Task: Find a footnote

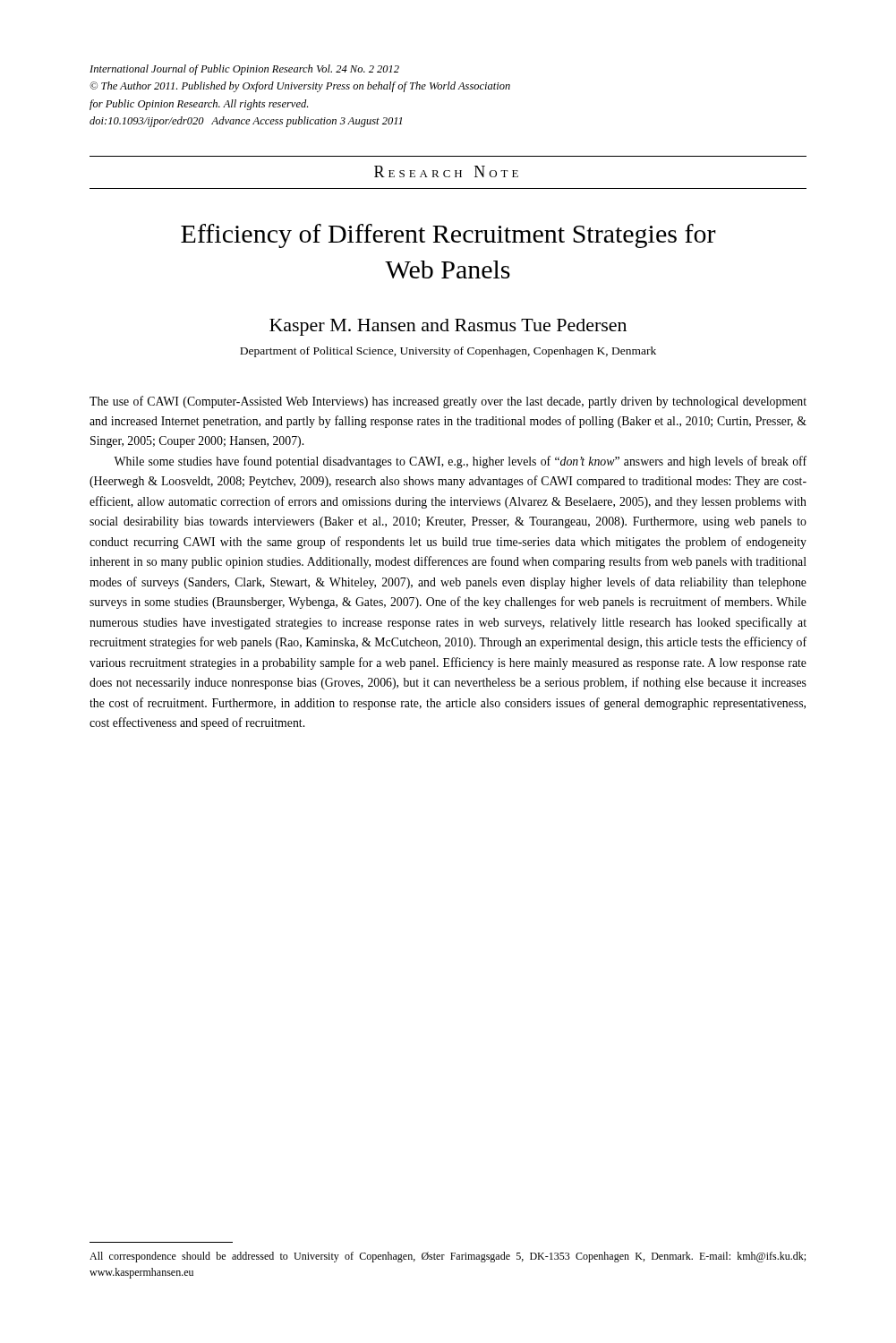Action: pyautogui.click(x=448, y=1264)
